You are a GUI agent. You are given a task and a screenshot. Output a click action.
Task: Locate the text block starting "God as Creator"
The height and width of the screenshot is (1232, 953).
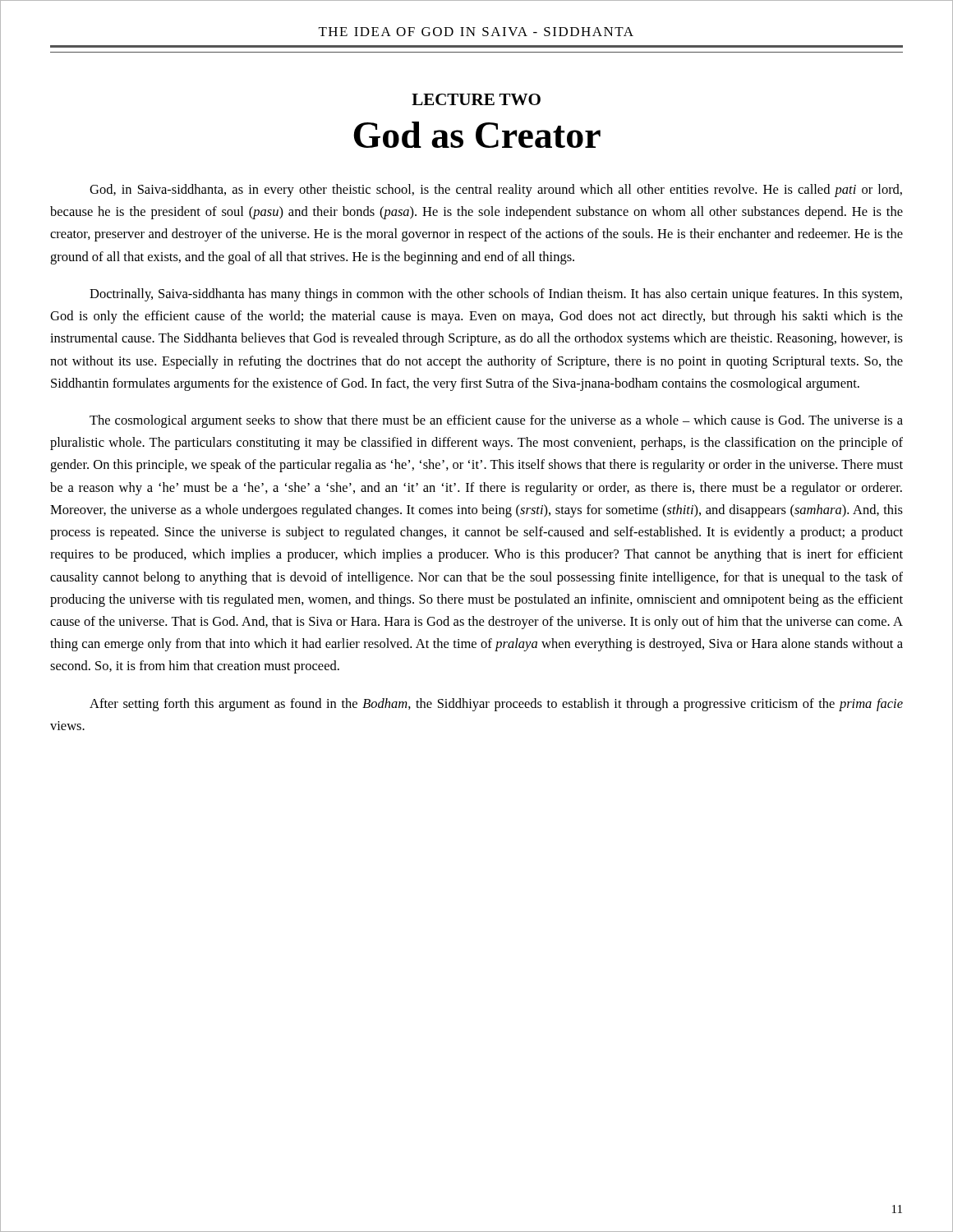476,135
